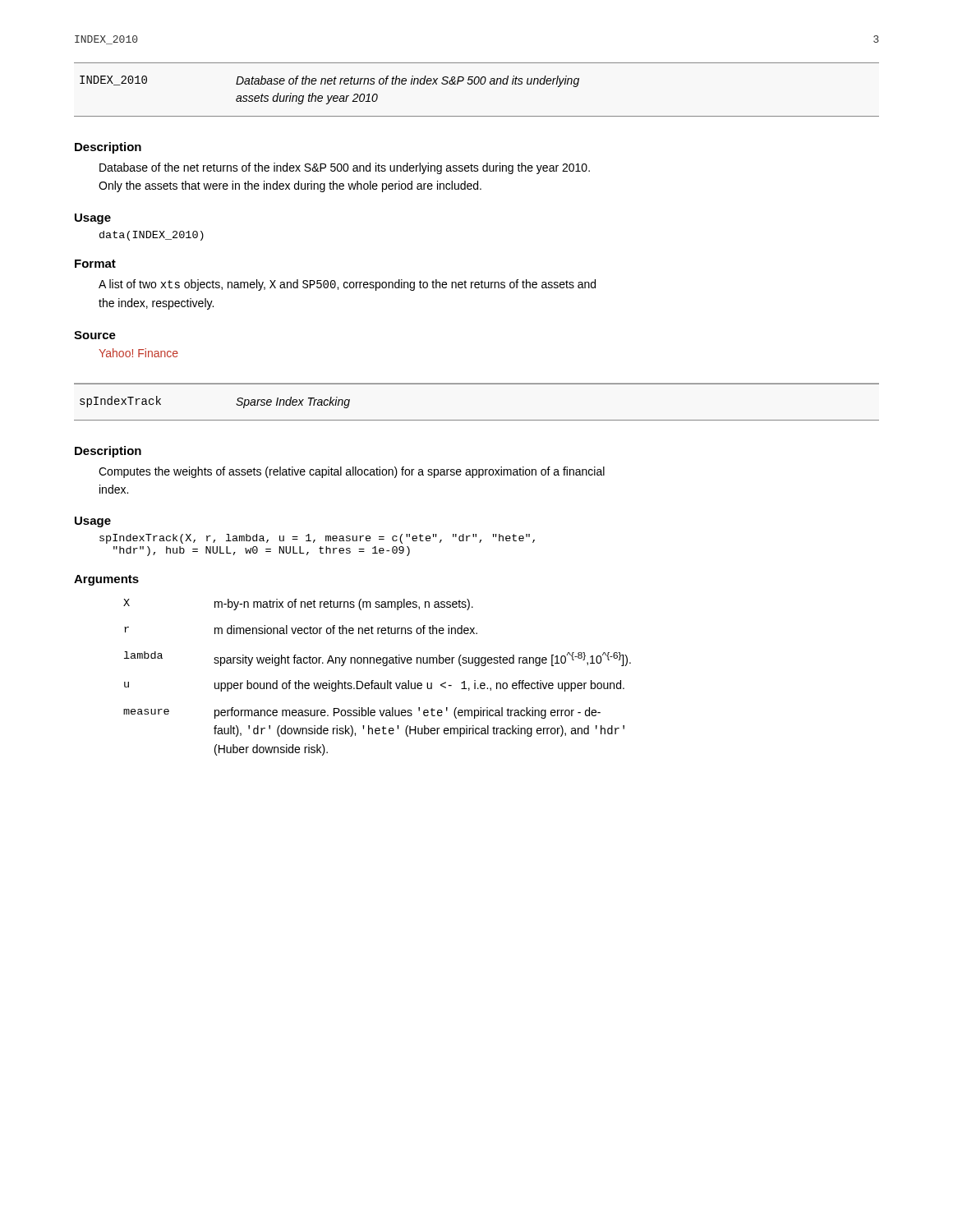Find the text starting "A list of"

(348, 294)
